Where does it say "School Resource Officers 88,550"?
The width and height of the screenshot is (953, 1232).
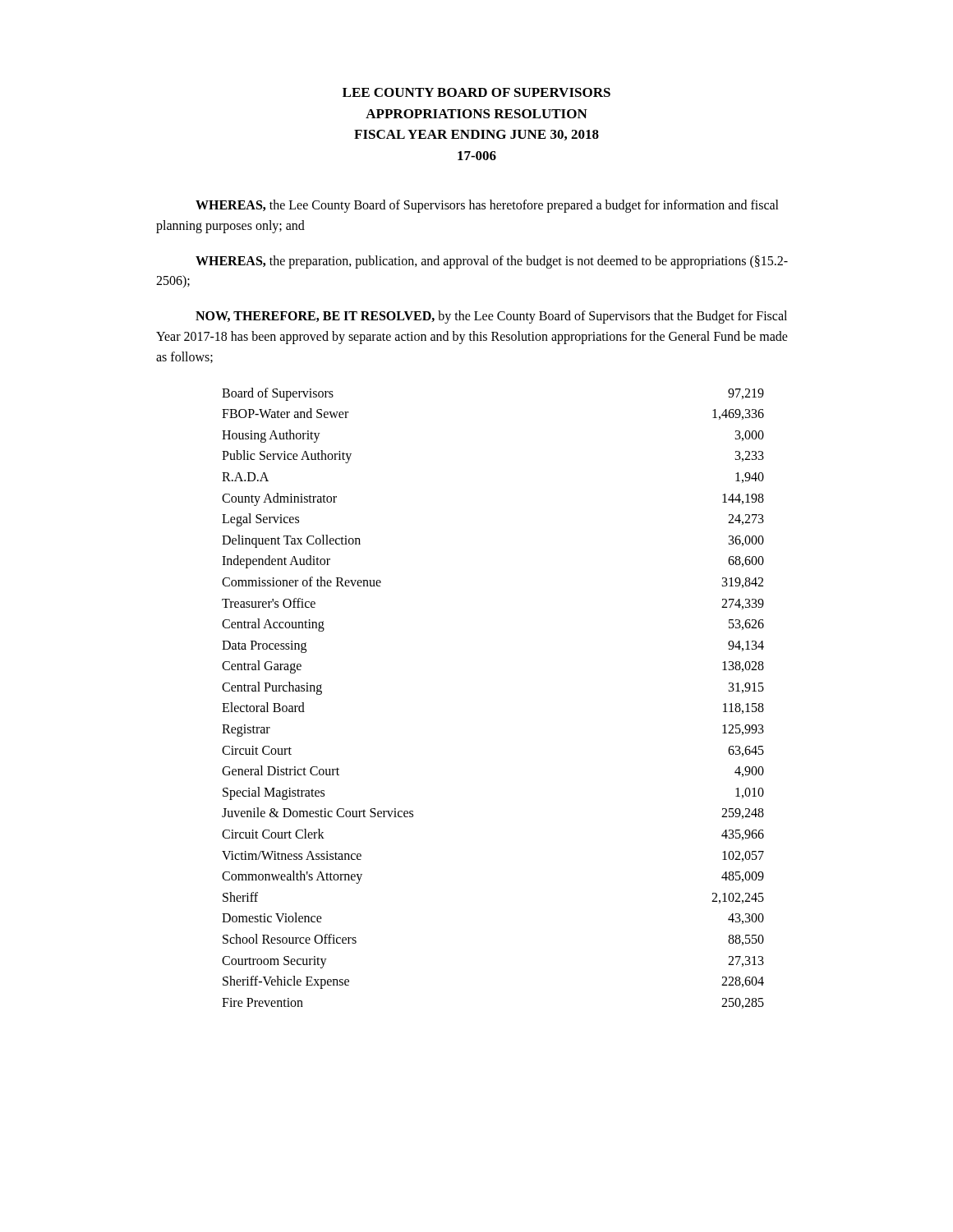(x=290, y=939)
